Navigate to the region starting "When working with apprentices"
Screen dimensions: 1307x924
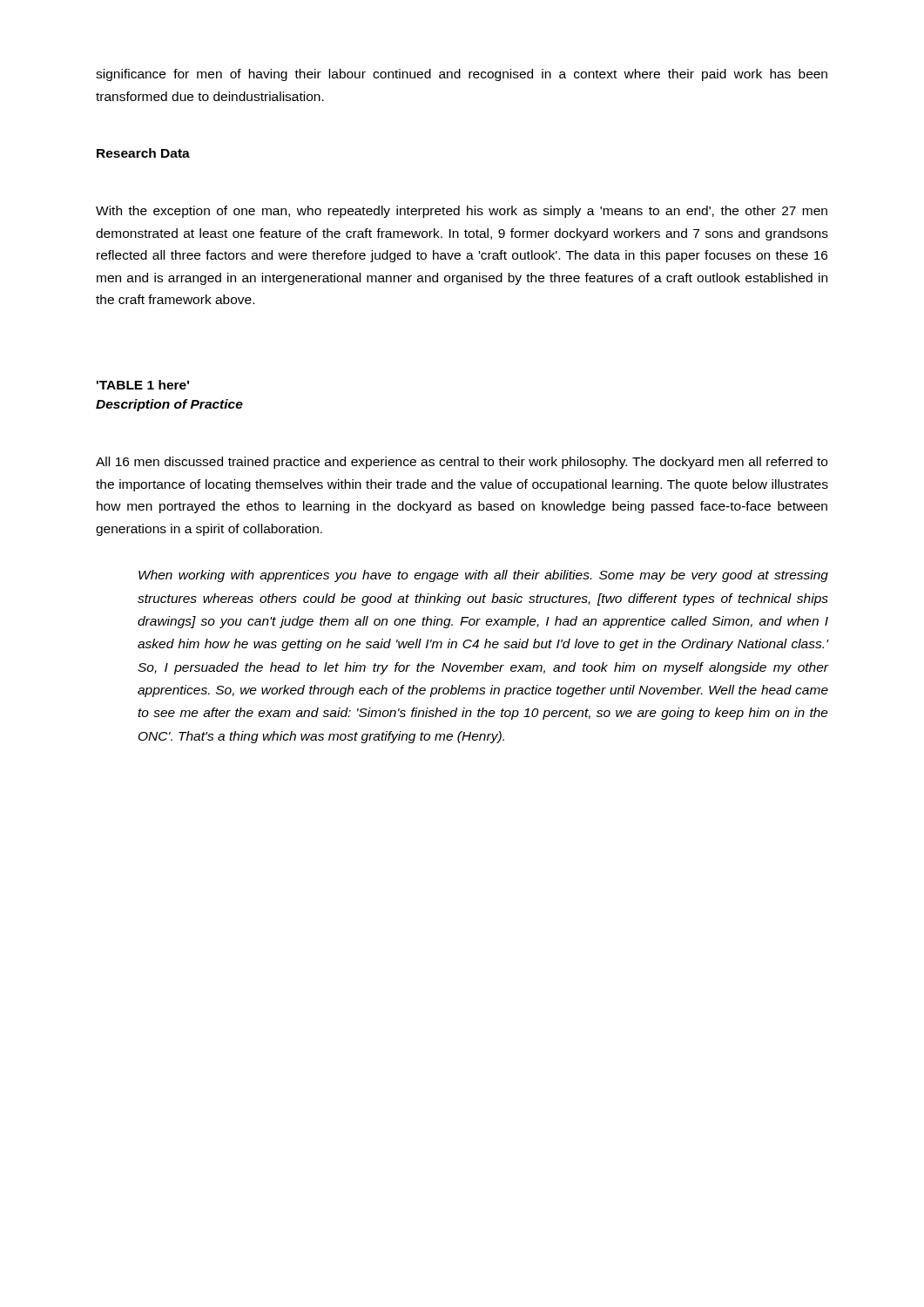point(483,655)
